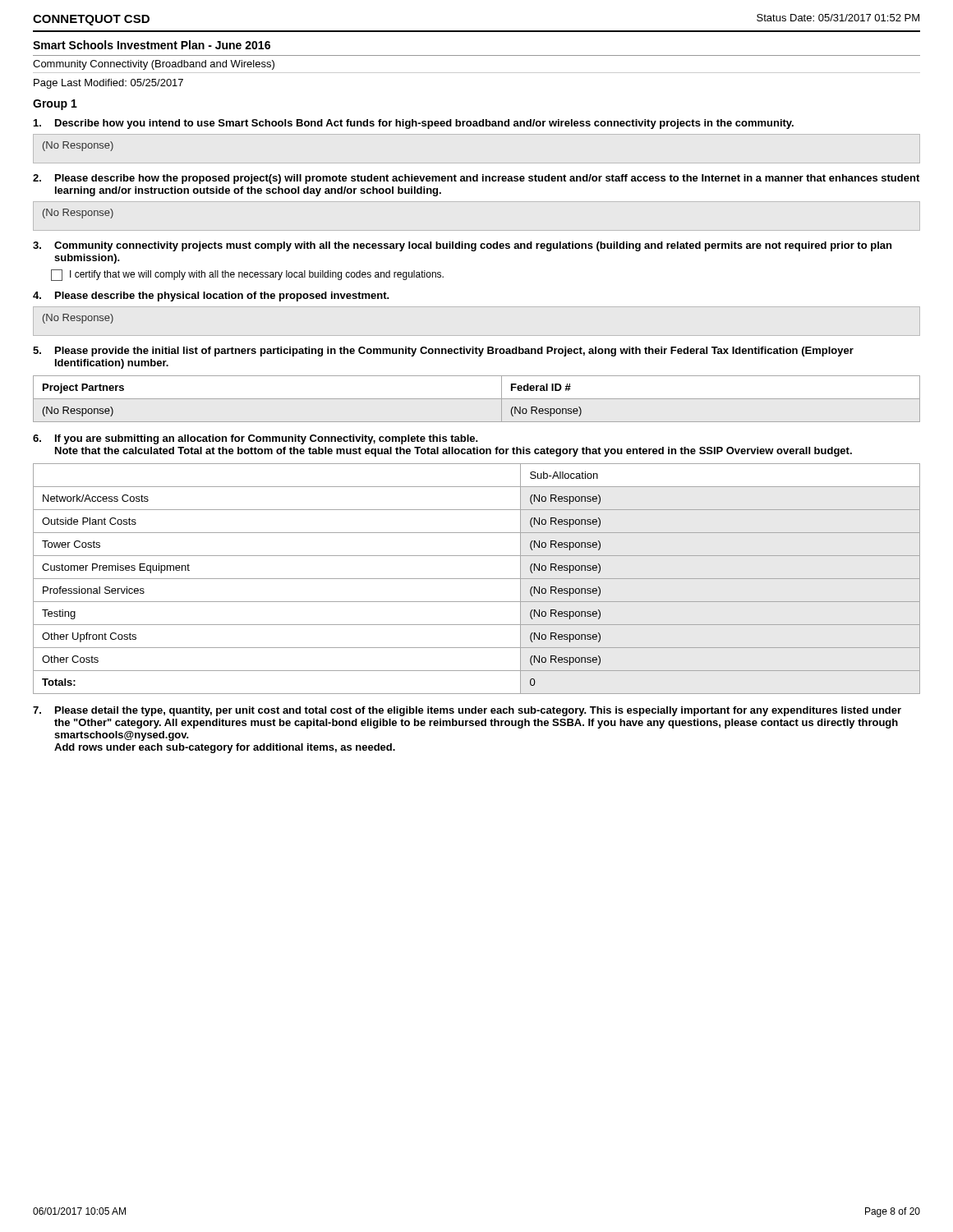The height and width of the screenshot is (1232, 953).
Task: Find the list item that reads "2. Please describe how the proposed"
Action: [476, 184]
